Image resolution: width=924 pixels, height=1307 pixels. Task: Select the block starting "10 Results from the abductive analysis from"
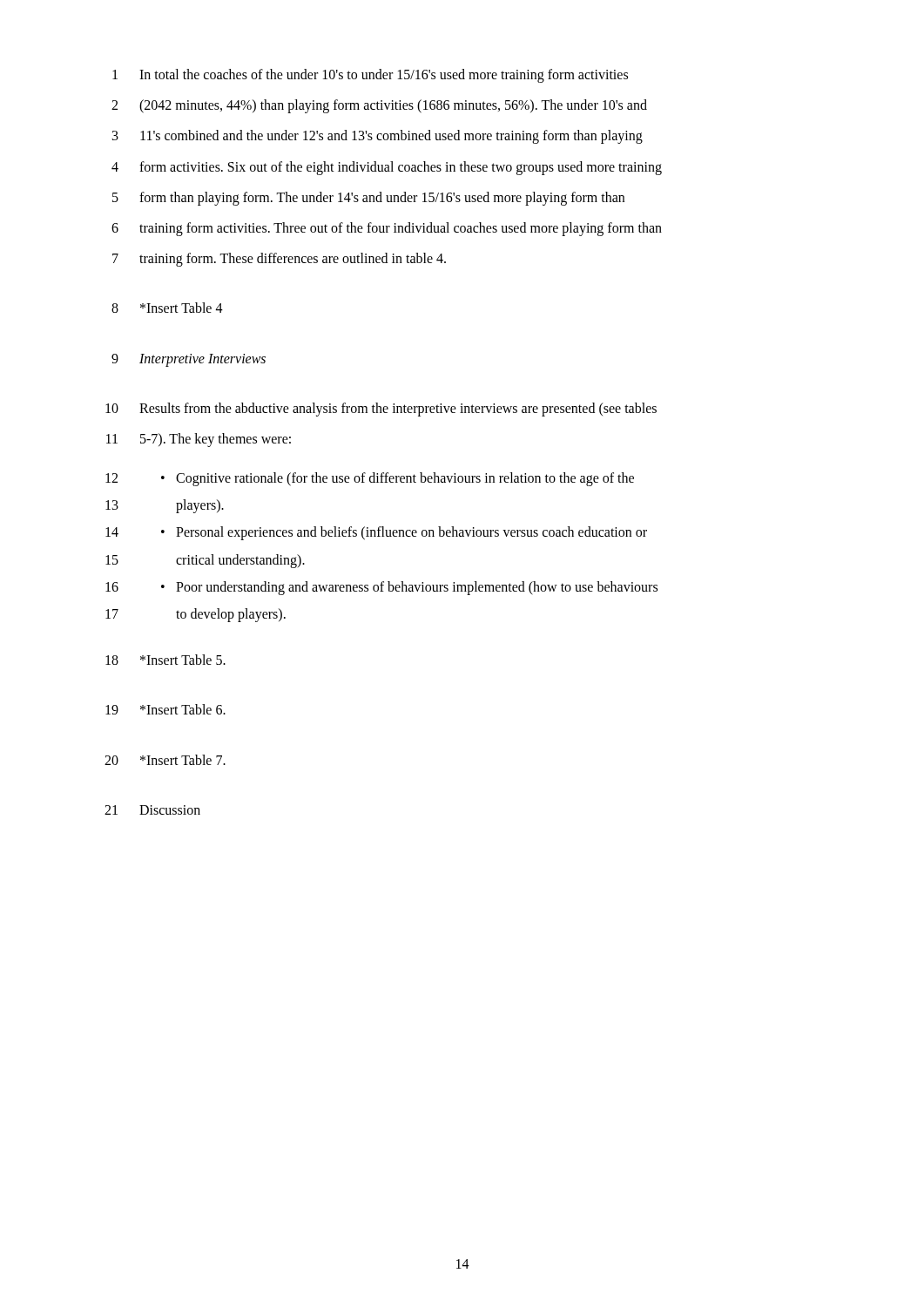pyautogui.click(x=471, y=408)
